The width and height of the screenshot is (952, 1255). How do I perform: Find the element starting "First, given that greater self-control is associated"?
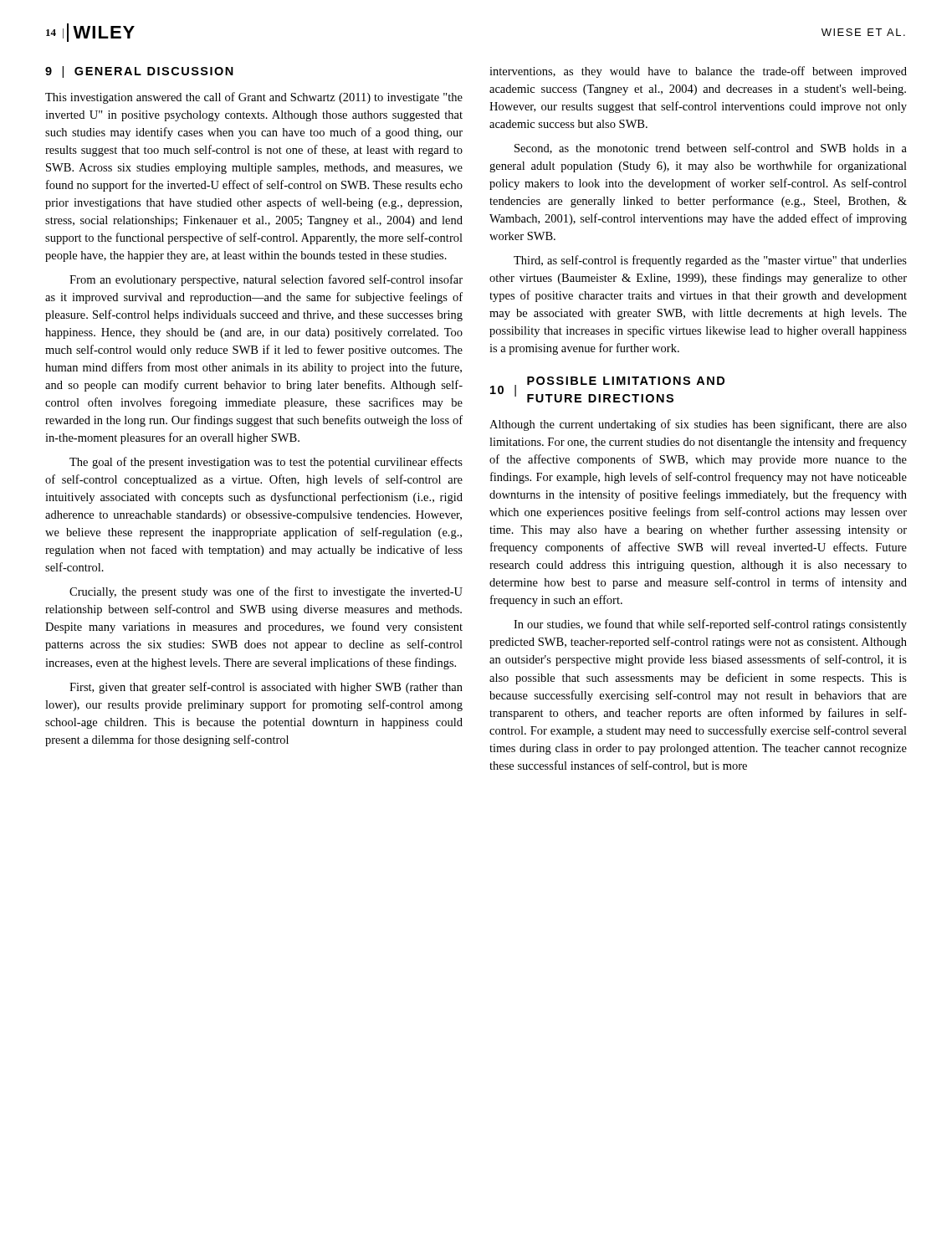(x=254, y=713)
